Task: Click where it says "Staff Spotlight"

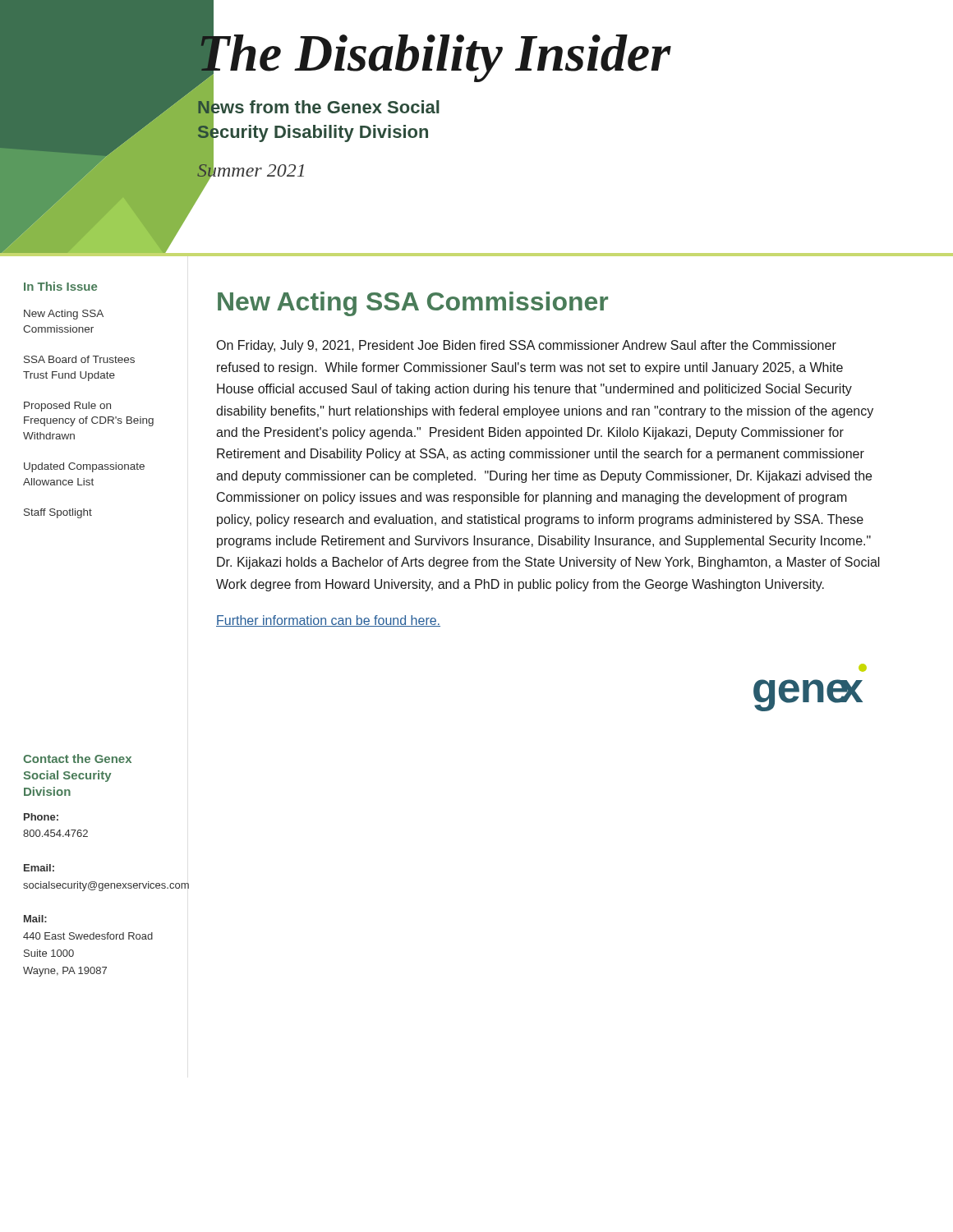Action: (x=57, y=512)
